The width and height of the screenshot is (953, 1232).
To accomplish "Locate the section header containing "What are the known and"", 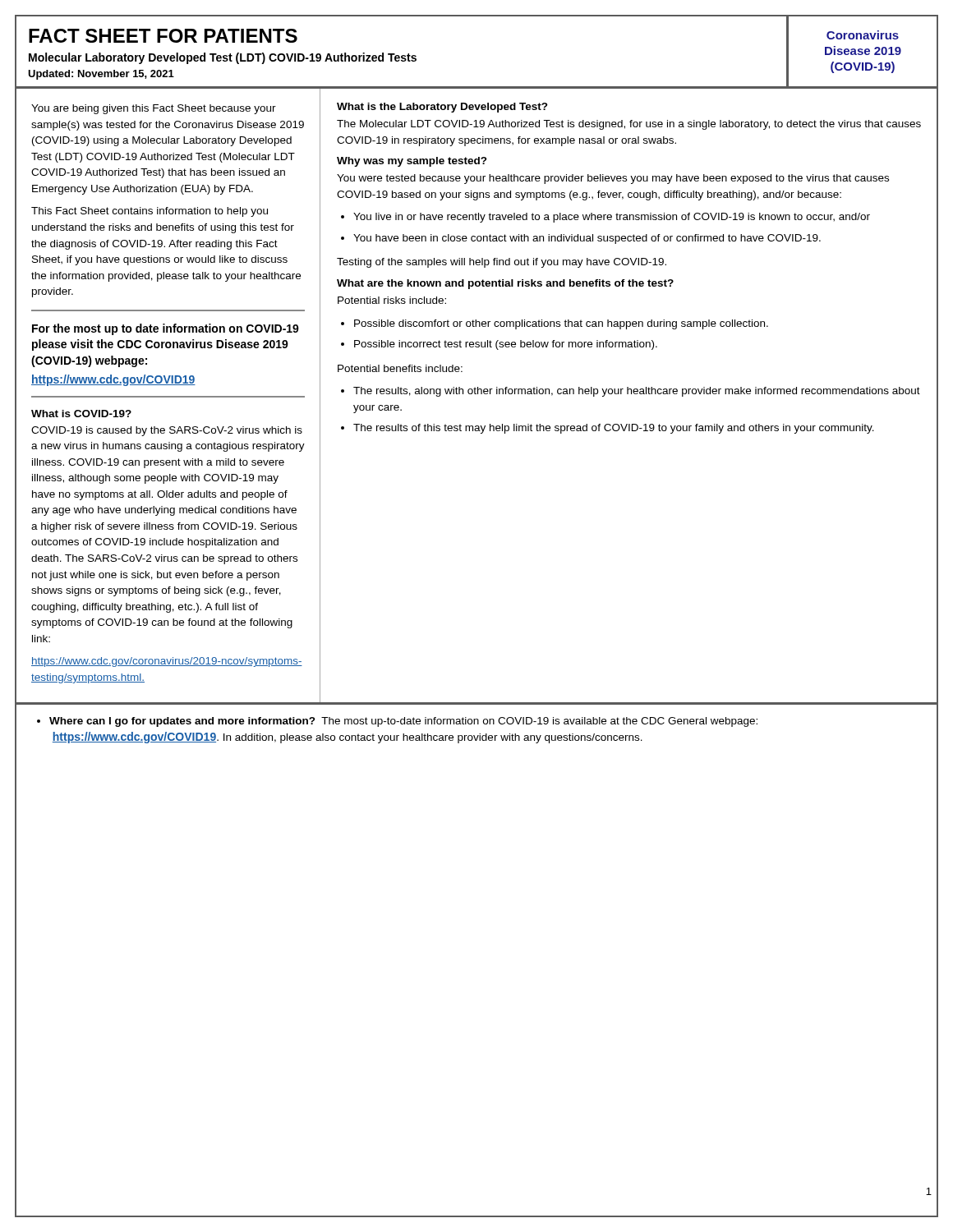I will tap(505, 283).
